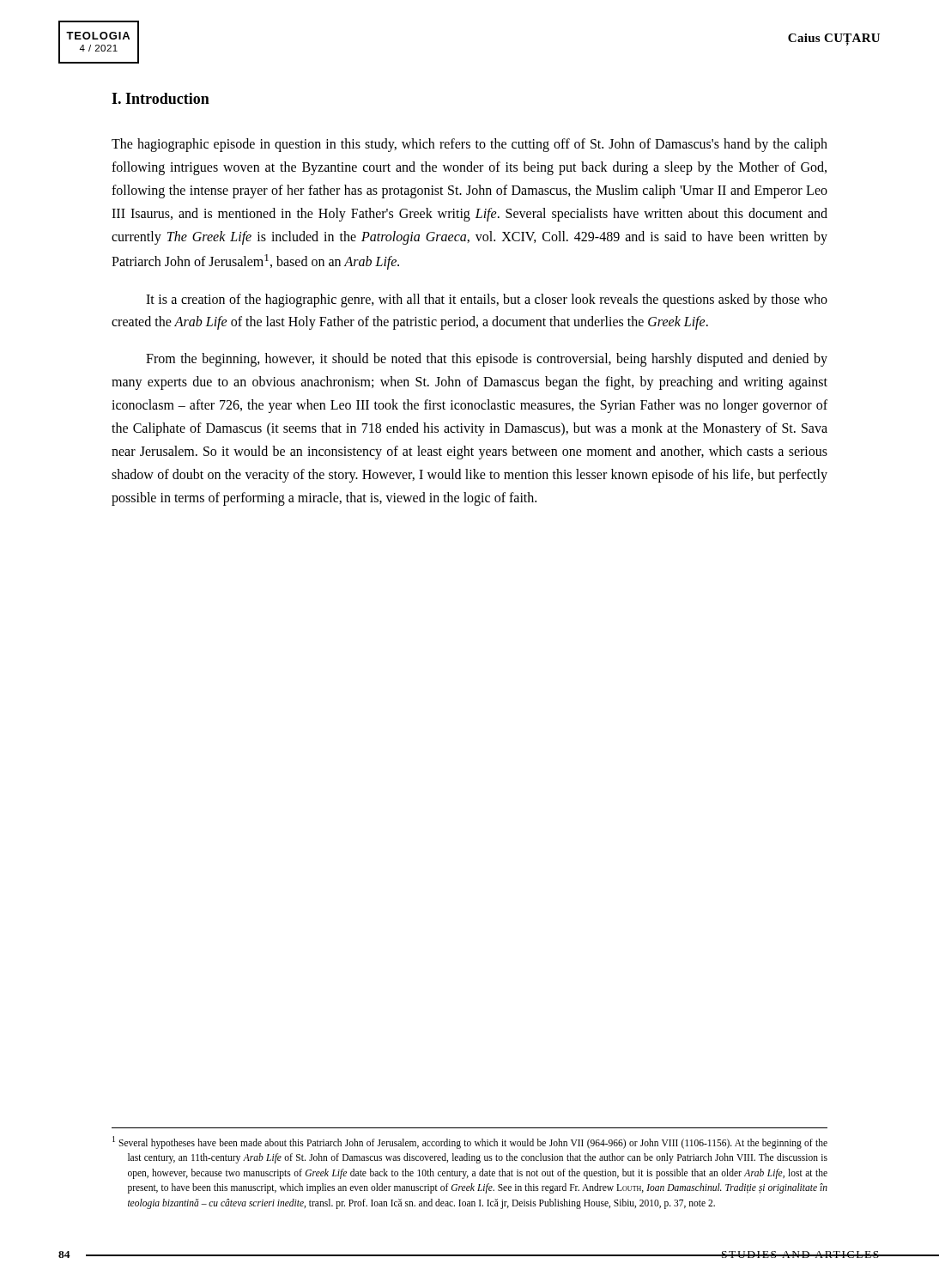The width and height of the screenshot is (939, 1288).
Task: Where is the passage that starts "1 Several hypotheses have"?
Action: pyautogui.click(x=470, y=1172)
